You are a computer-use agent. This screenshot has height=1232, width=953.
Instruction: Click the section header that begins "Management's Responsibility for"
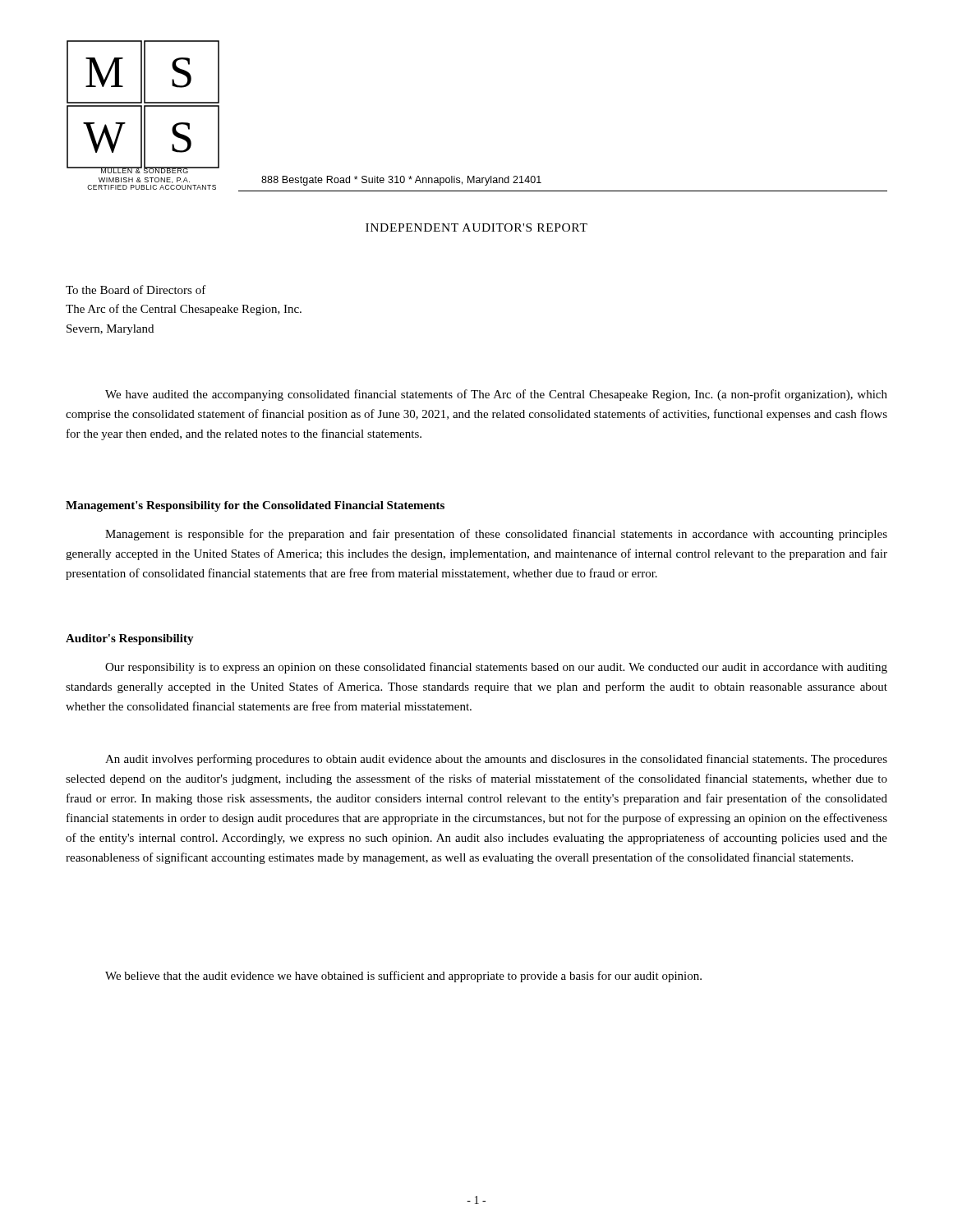pos(255,505)
